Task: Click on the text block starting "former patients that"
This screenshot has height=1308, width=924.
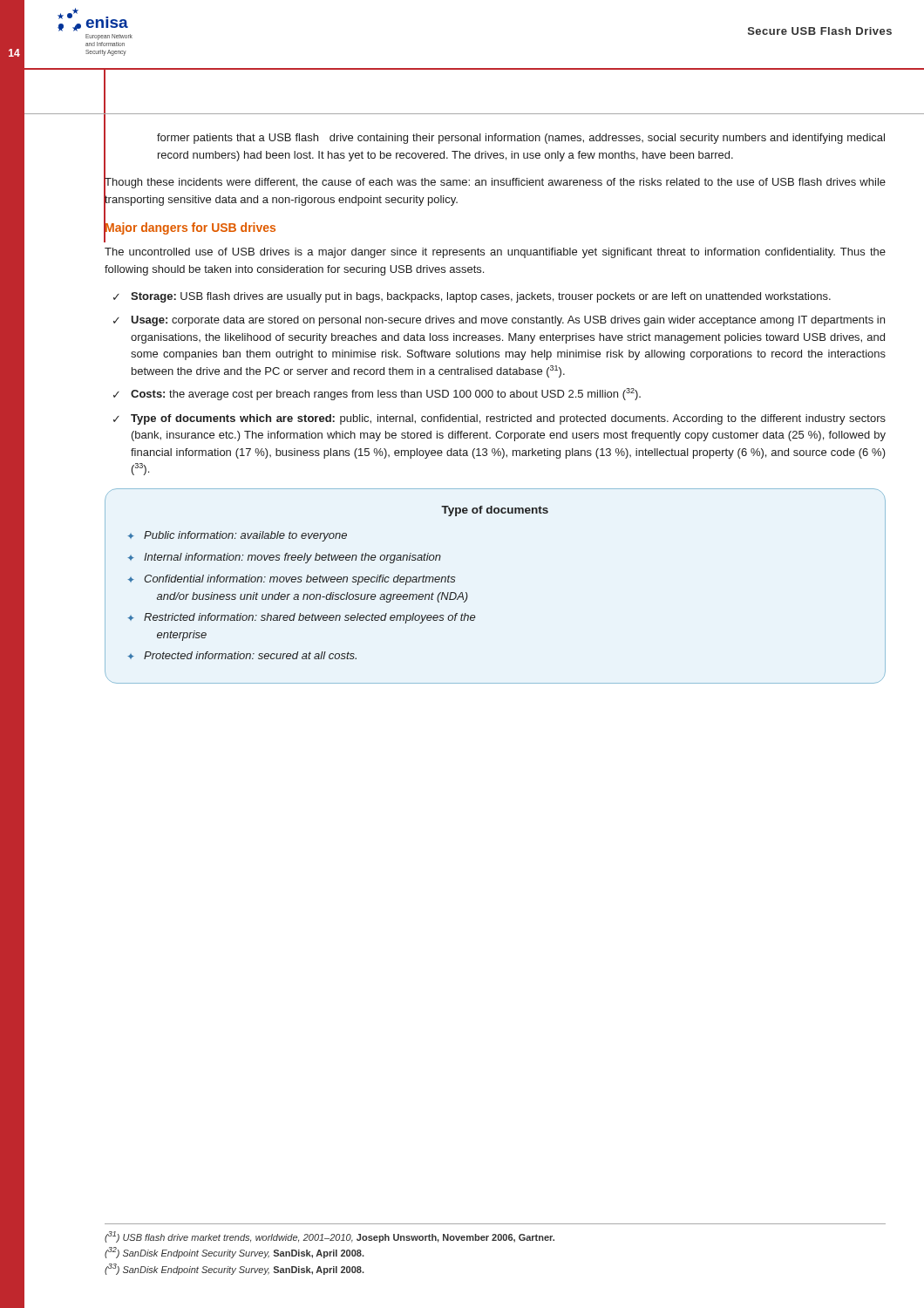Action: [521, 146]
